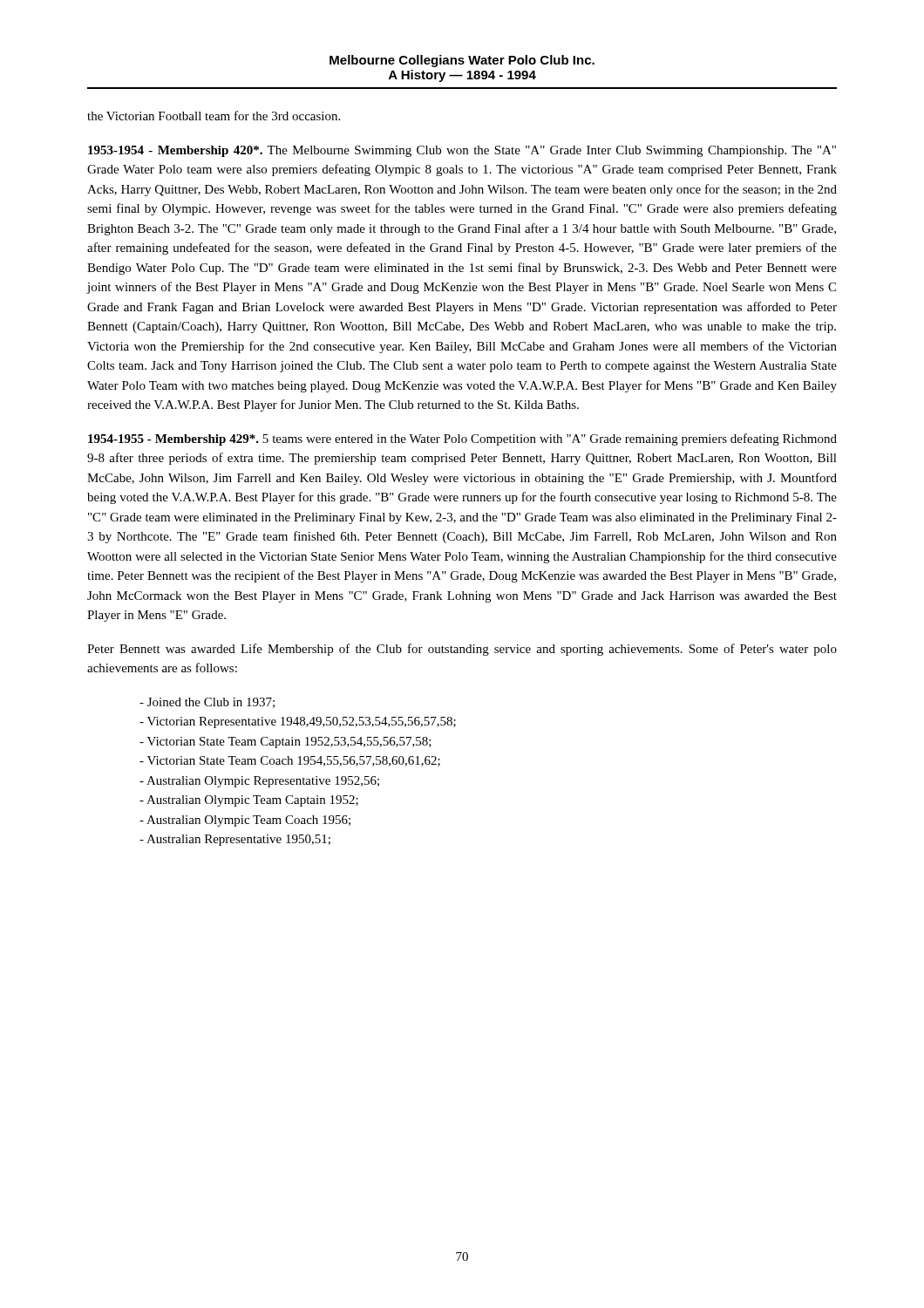Point to "Victorian State Team Coach 1954,55,56,57,58,60,61,62;"
Viewport: 924px width, 1308px height.
(290, 760)
